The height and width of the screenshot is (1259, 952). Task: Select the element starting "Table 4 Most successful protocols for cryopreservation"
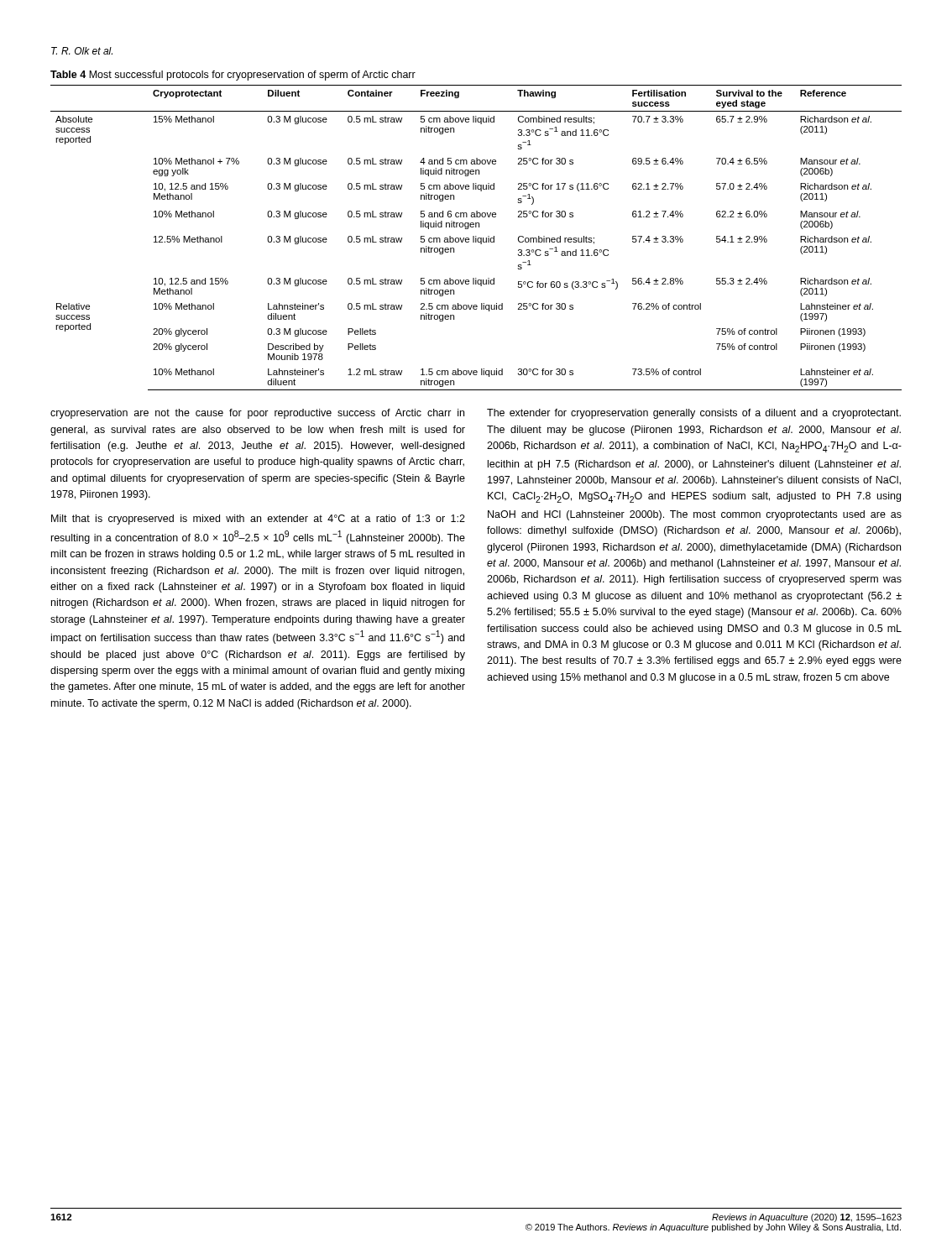[x=233, y=75]
